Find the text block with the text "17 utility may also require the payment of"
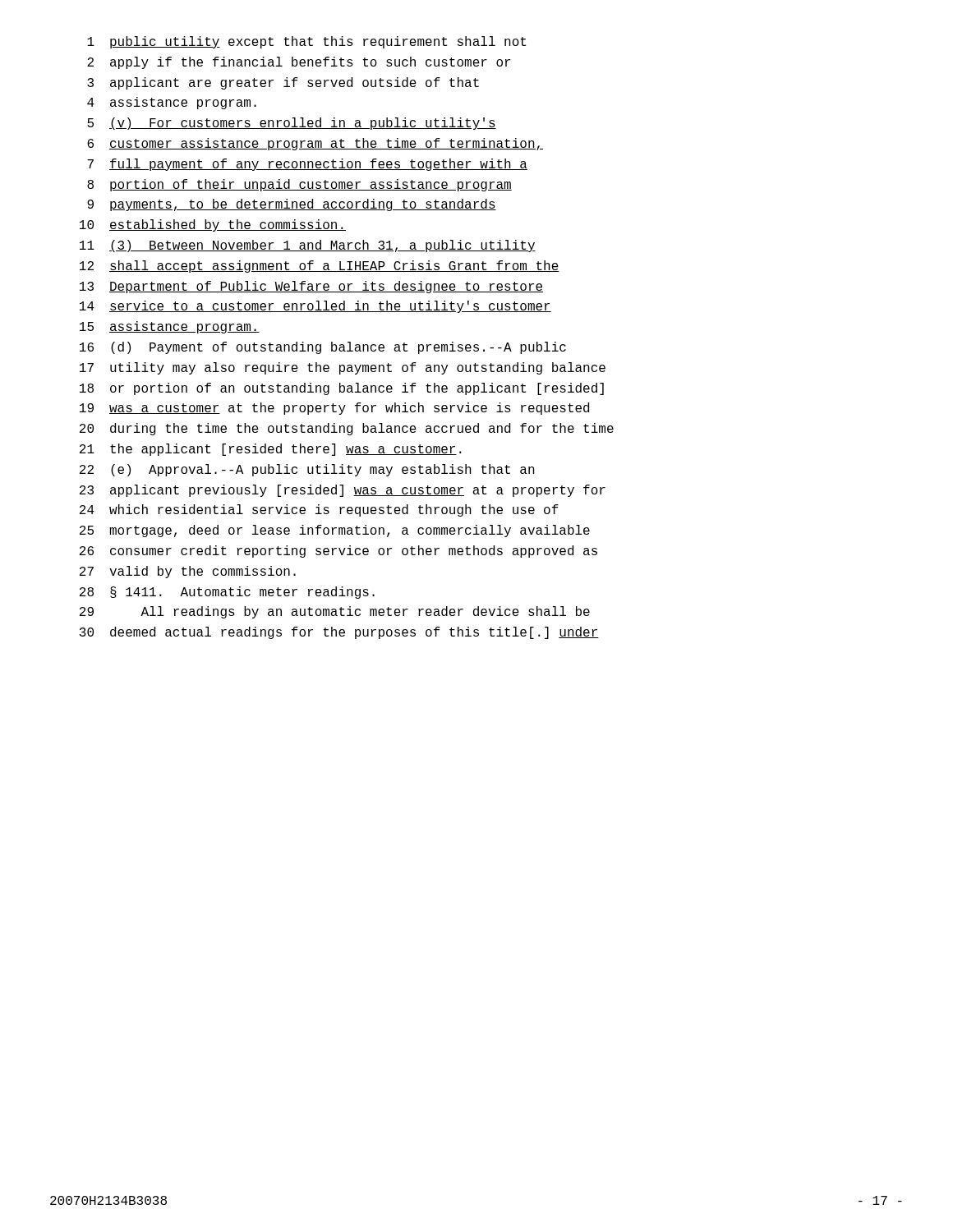The image size is (953, 1232). (476, 369)
